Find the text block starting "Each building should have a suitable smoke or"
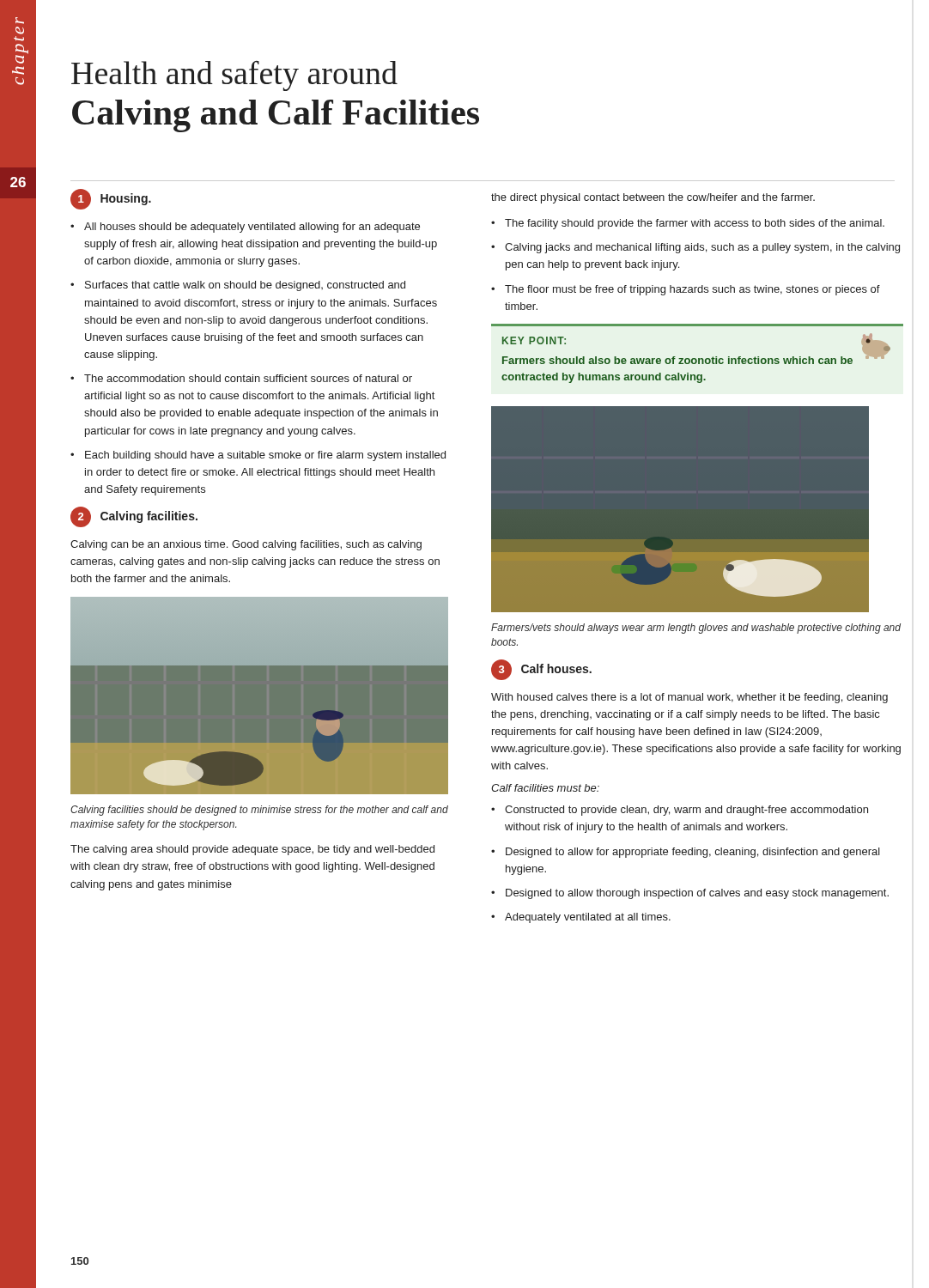Screen dimensions: 1288x929 [x=265, y=472]
